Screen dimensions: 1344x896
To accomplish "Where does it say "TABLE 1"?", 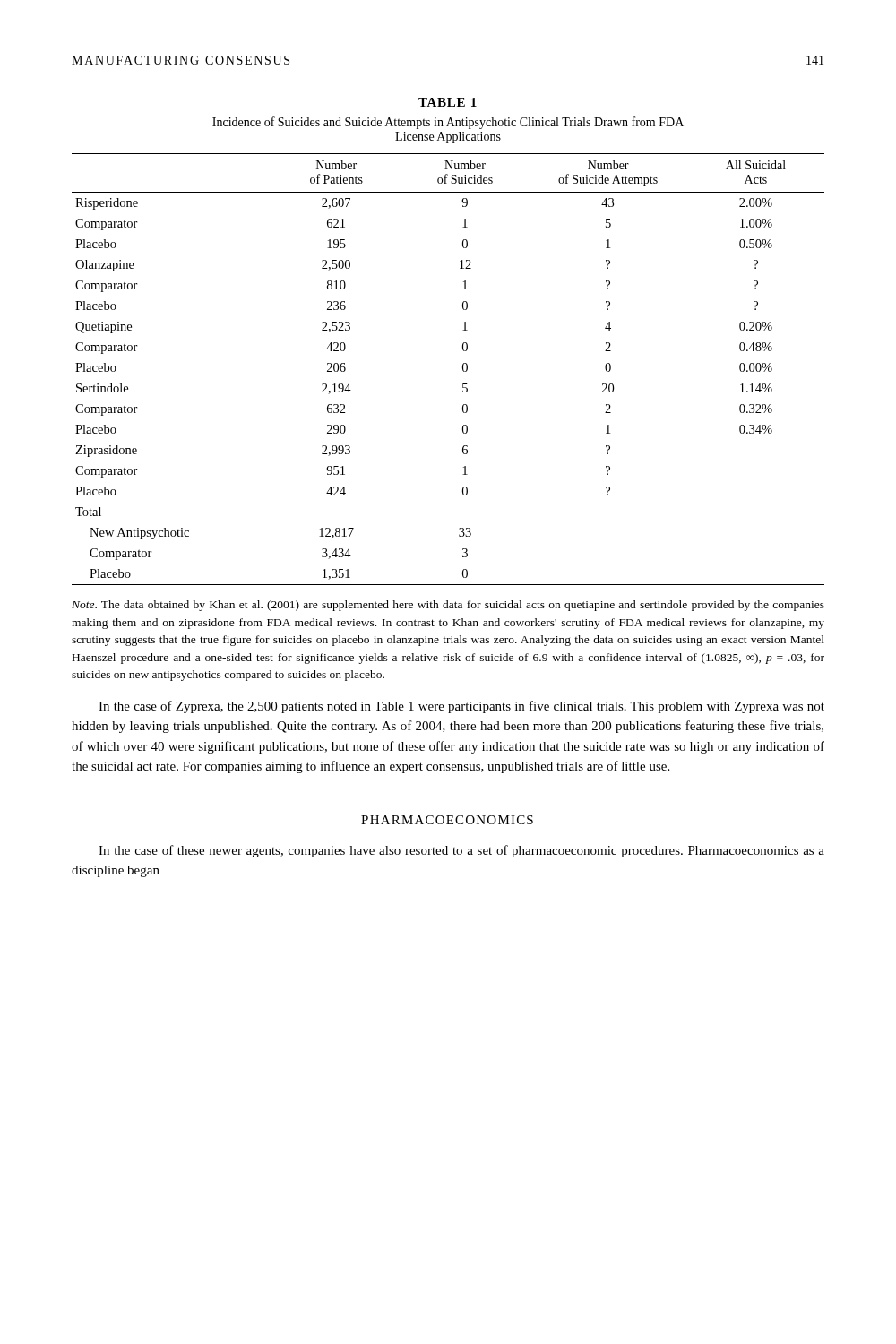I will coord(448,102).
